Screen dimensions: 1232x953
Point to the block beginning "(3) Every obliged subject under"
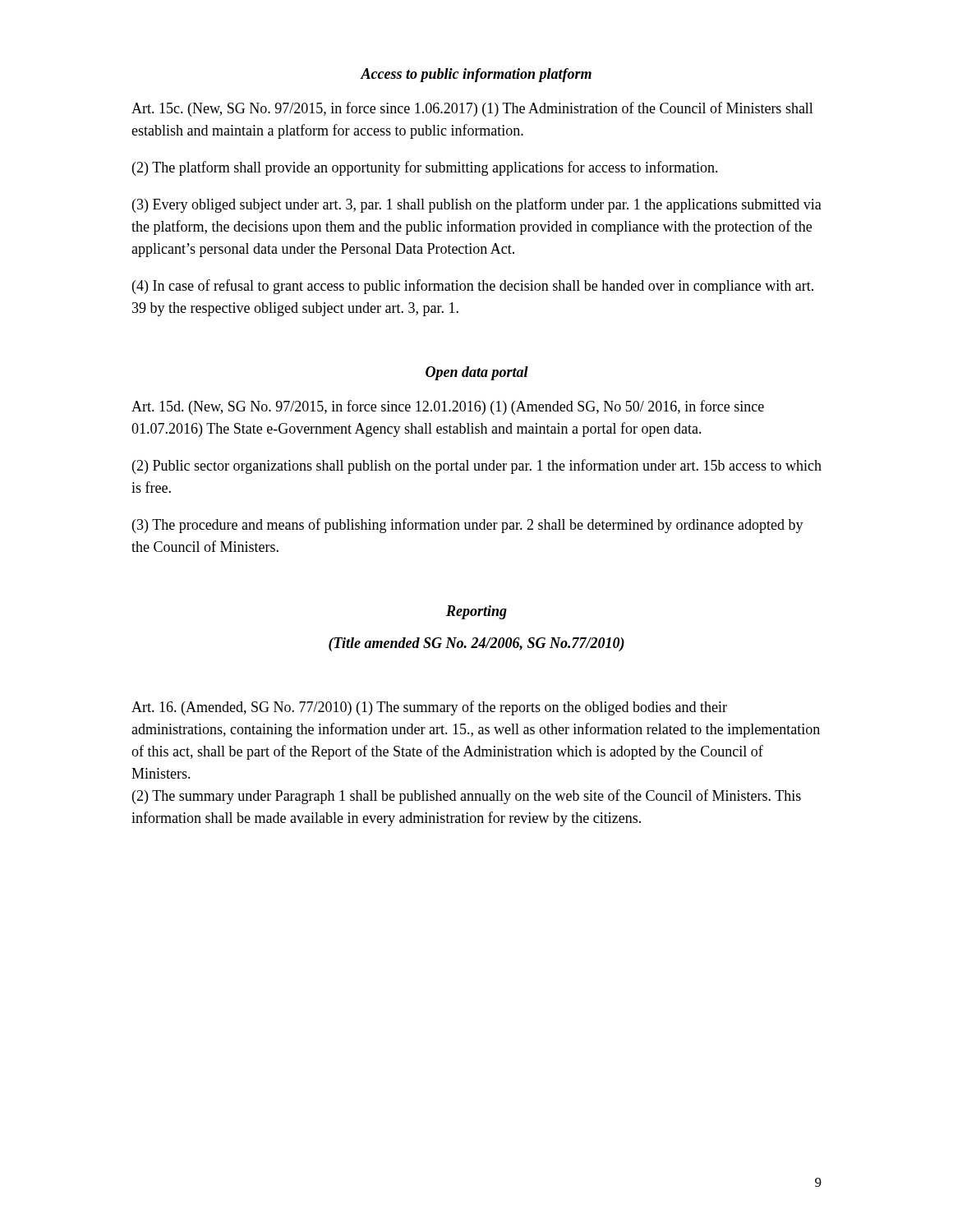pyautogui.click(x=476, y=227)
